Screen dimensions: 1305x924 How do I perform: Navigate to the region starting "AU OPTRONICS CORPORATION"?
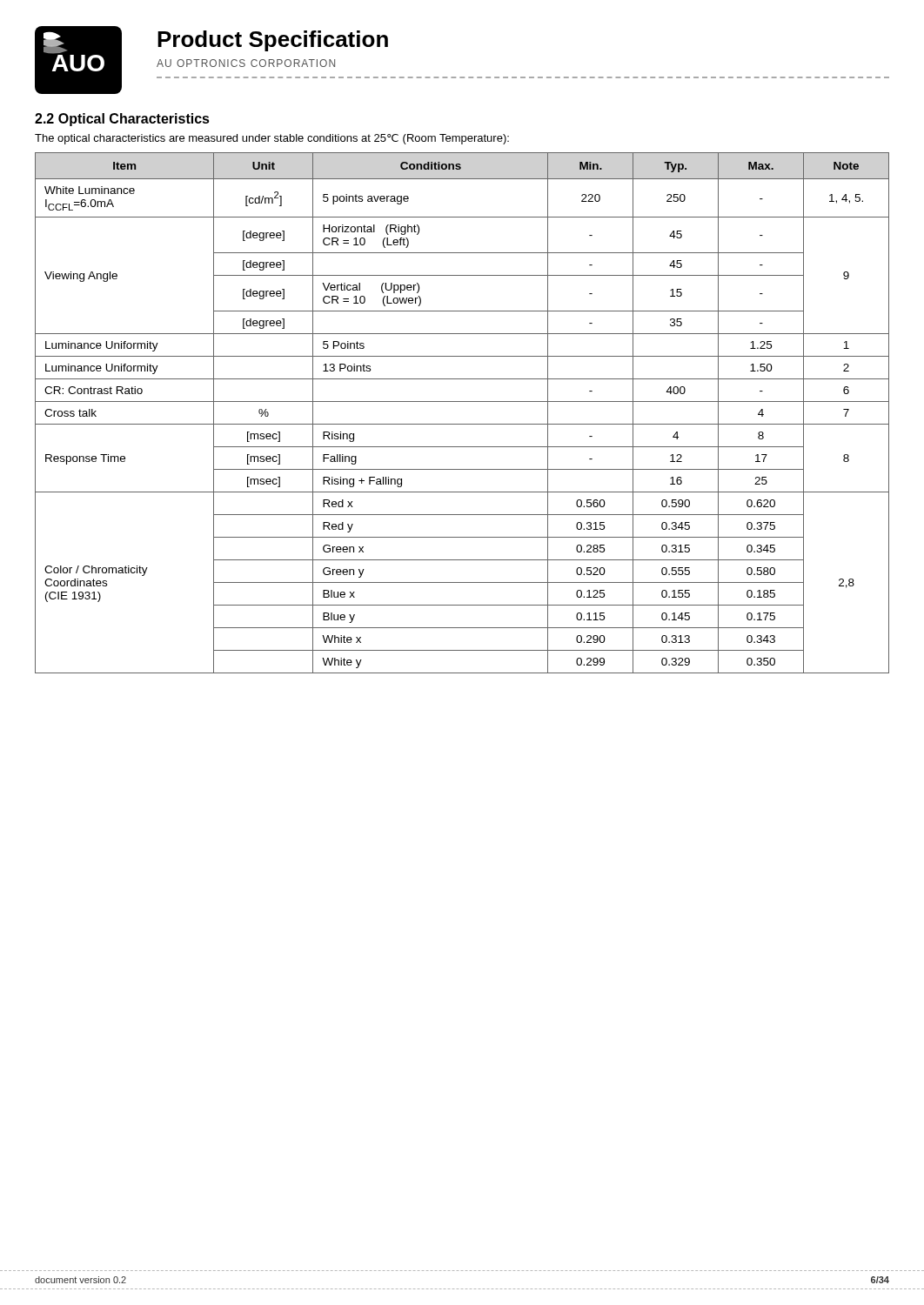pyautogui.click(x=247, y=63)
